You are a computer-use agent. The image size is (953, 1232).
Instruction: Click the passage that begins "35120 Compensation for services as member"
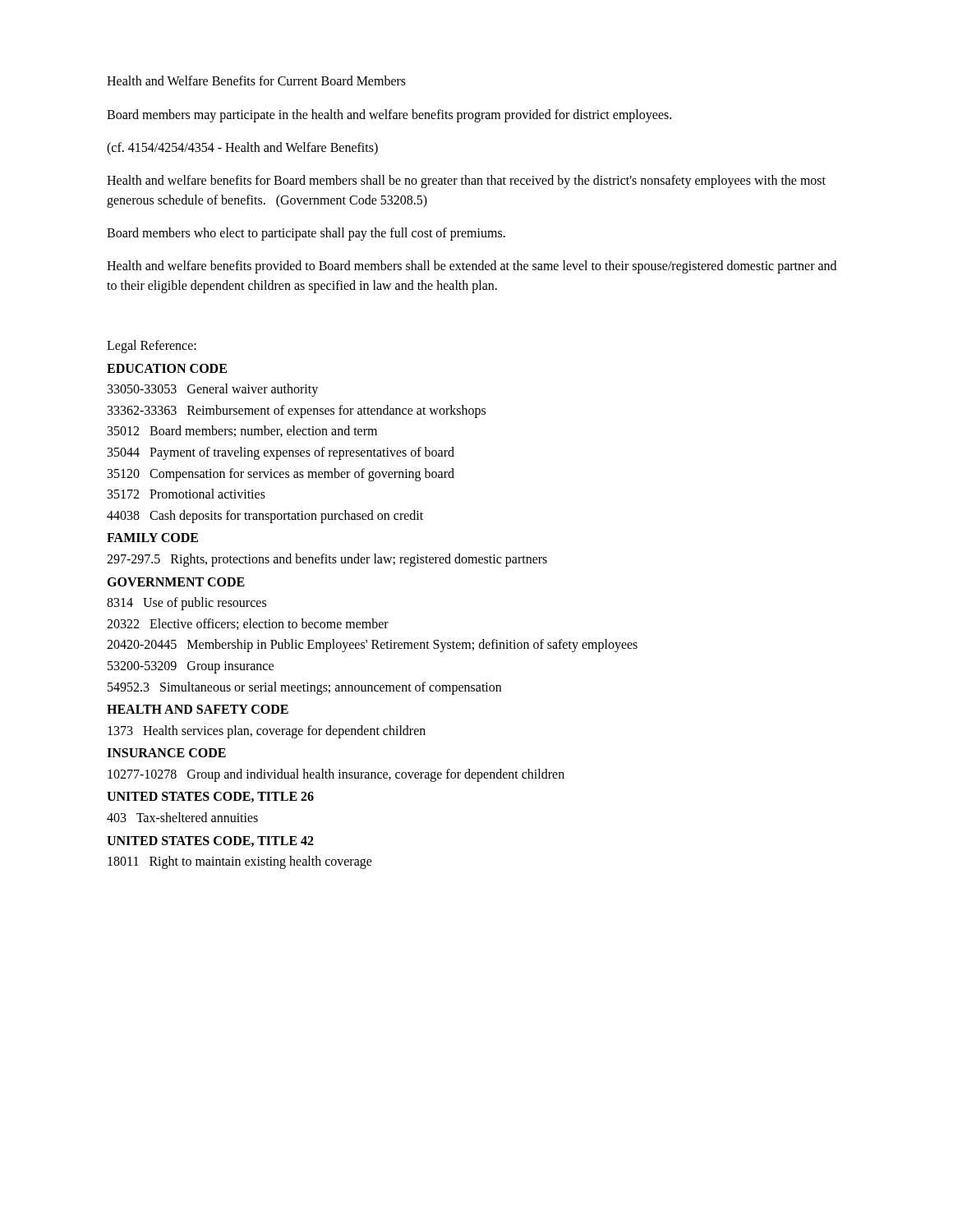[x=281, y=473]
